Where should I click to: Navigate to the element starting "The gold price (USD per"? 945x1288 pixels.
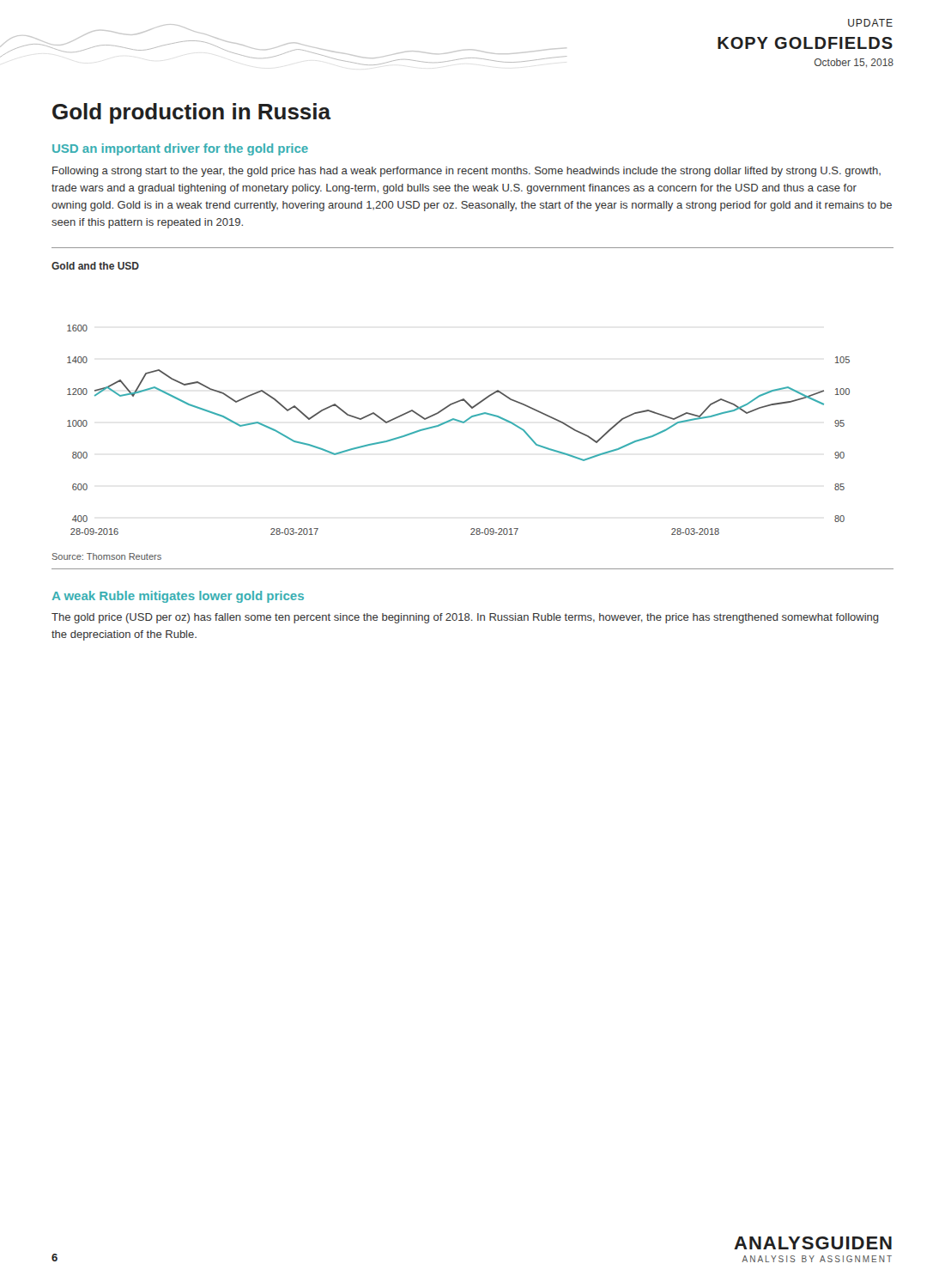click(465, 625)
